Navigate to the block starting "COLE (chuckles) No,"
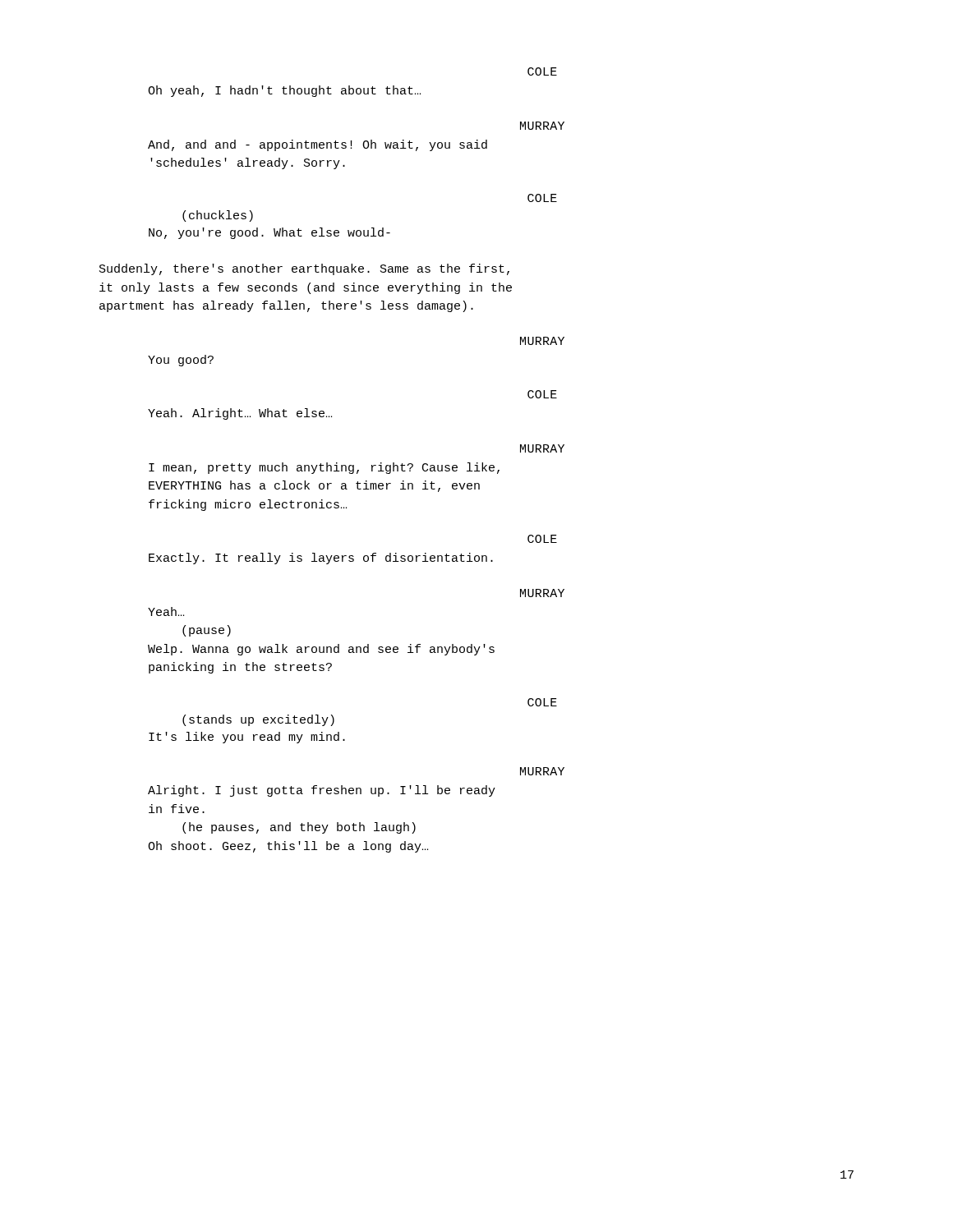Screen dimensions: 1232x953 542,198
